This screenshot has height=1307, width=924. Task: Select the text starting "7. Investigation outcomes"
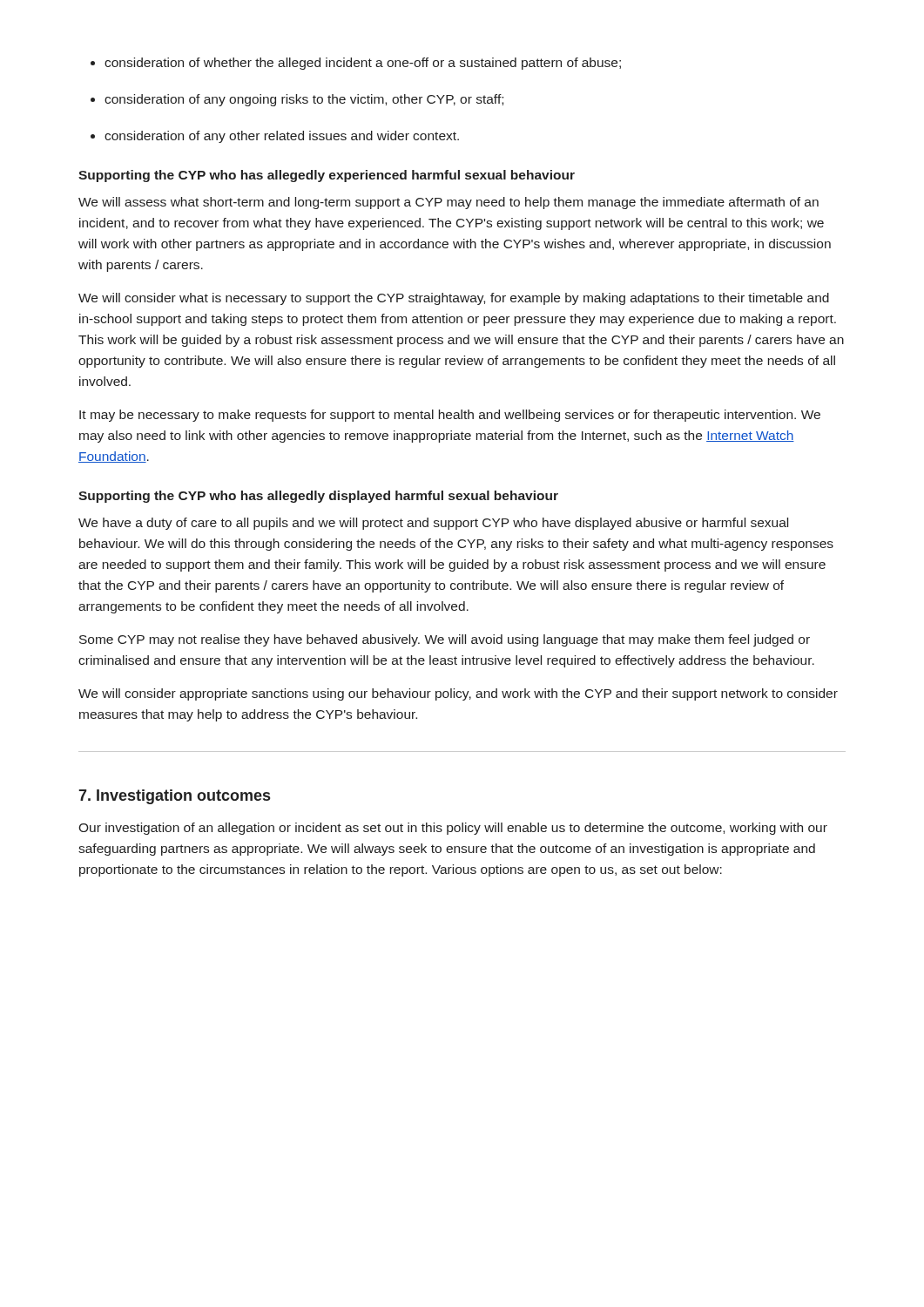tap(175, 796)
